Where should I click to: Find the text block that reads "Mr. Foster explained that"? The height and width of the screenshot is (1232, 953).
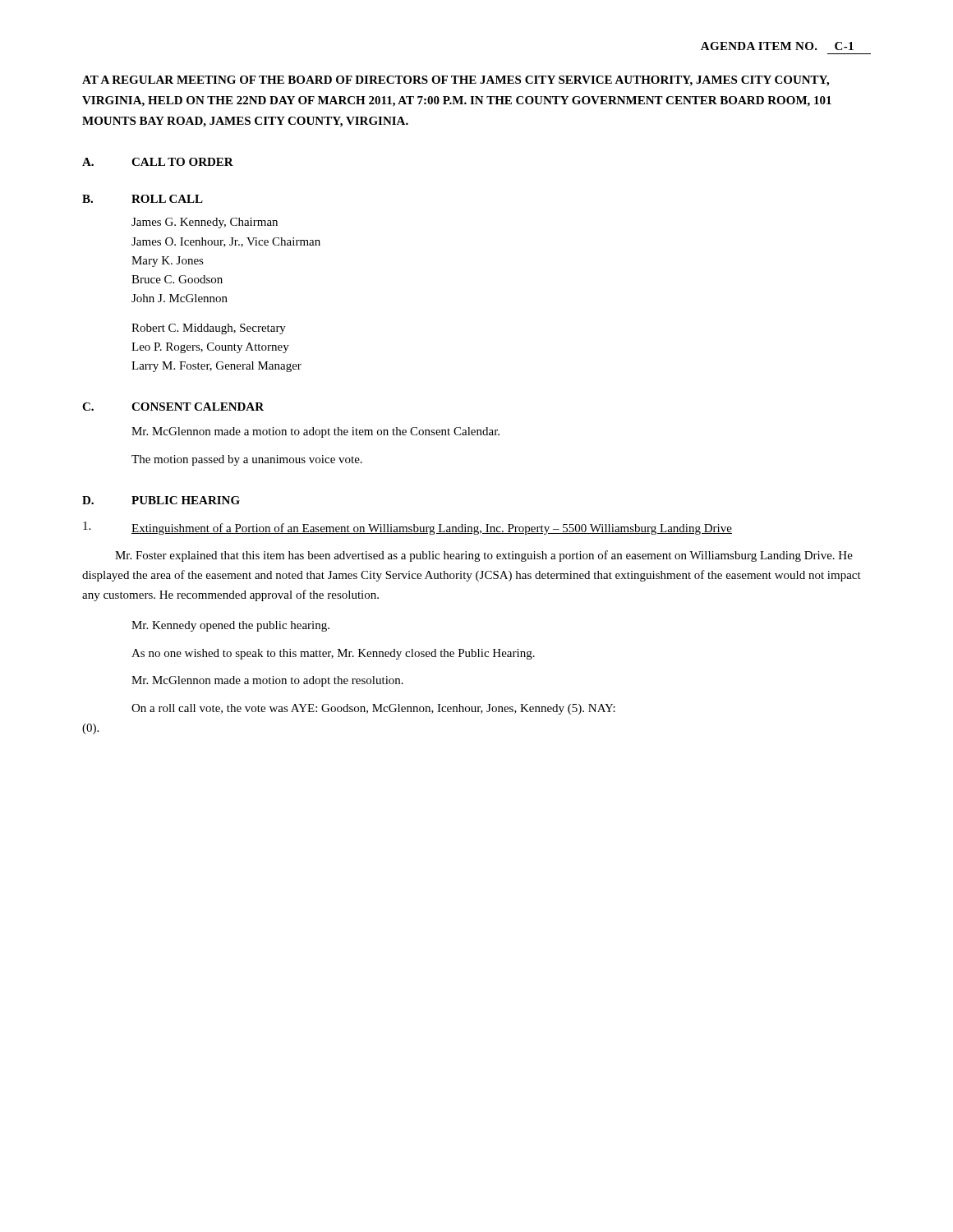(x=471, y=575)
